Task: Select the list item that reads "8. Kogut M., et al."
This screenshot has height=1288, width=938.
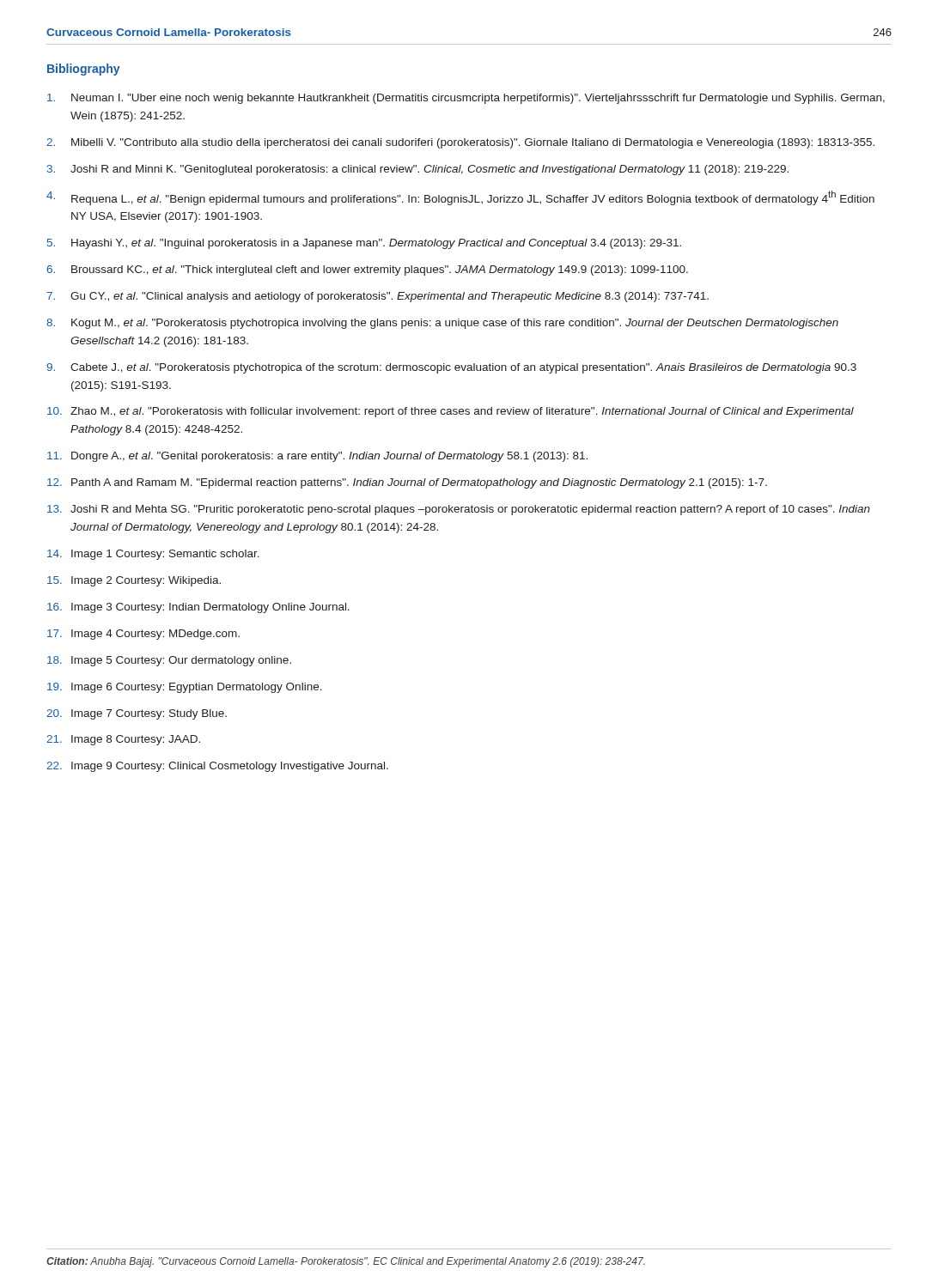Action: [x=469, y=332]
